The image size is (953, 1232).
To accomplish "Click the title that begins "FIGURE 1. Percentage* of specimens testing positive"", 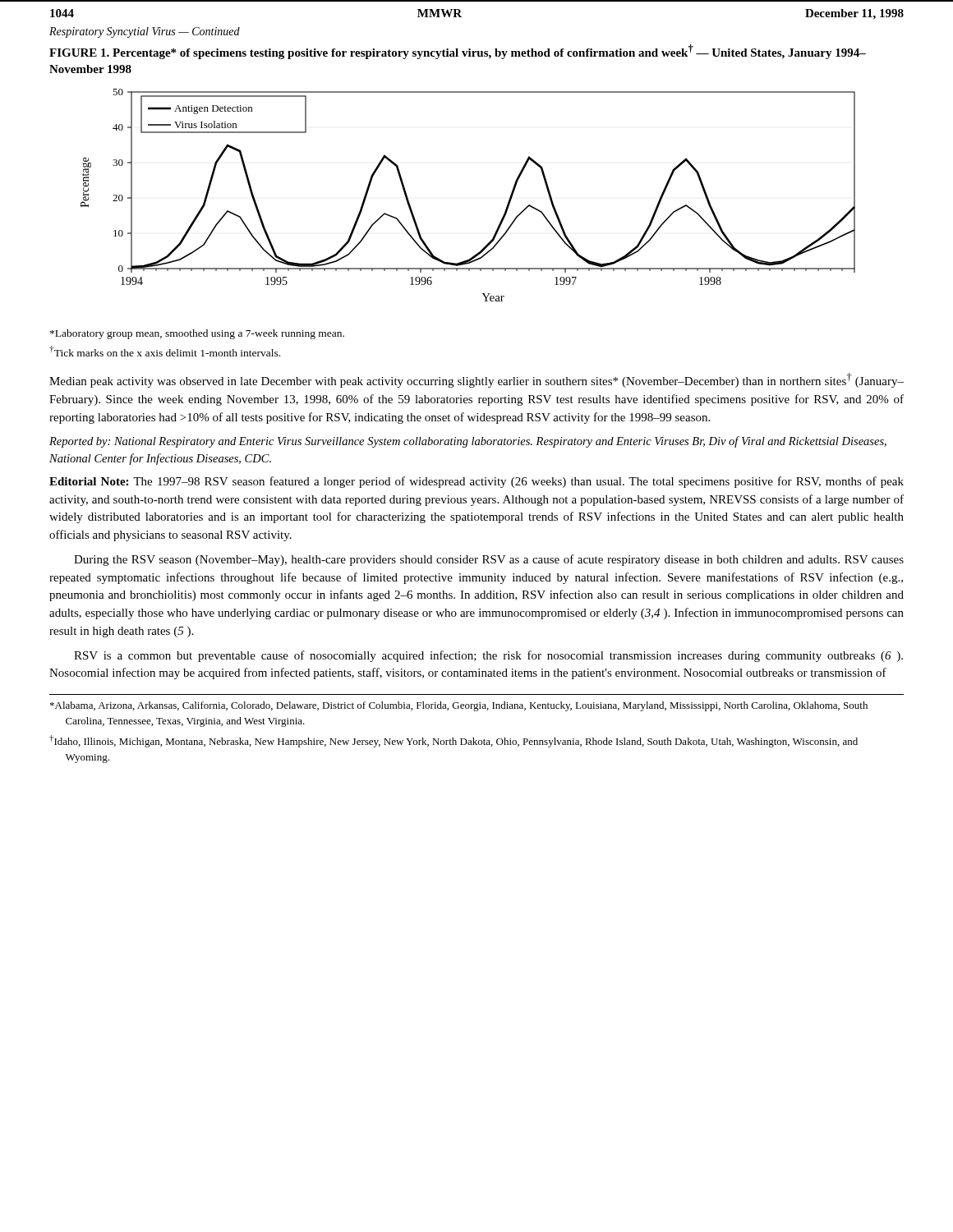I will [457, 59].
